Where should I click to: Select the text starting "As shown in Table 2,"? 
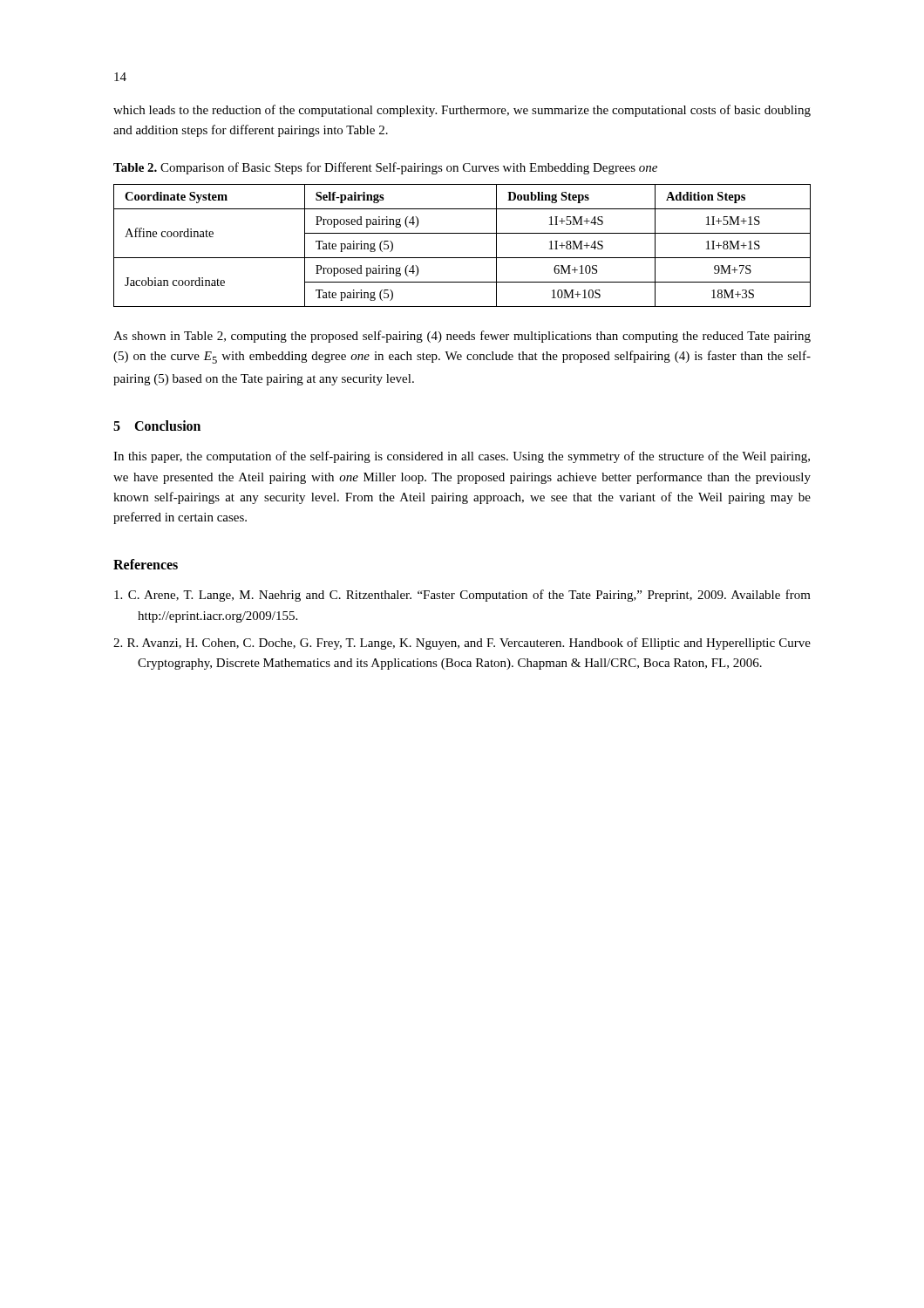(462, 357)
